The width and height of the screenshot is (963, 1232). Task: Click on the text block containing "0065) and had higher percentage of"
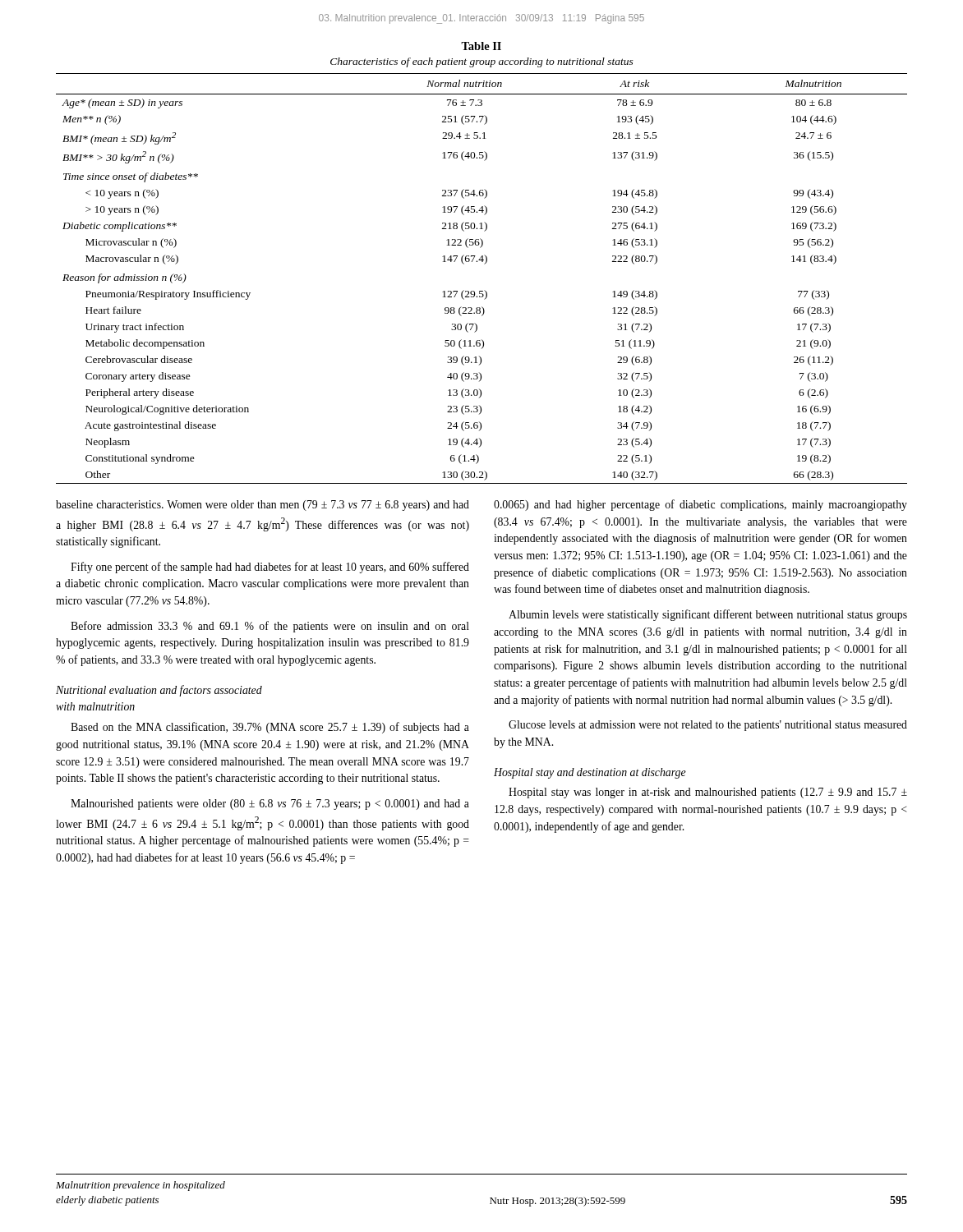(x=700, y=624)
